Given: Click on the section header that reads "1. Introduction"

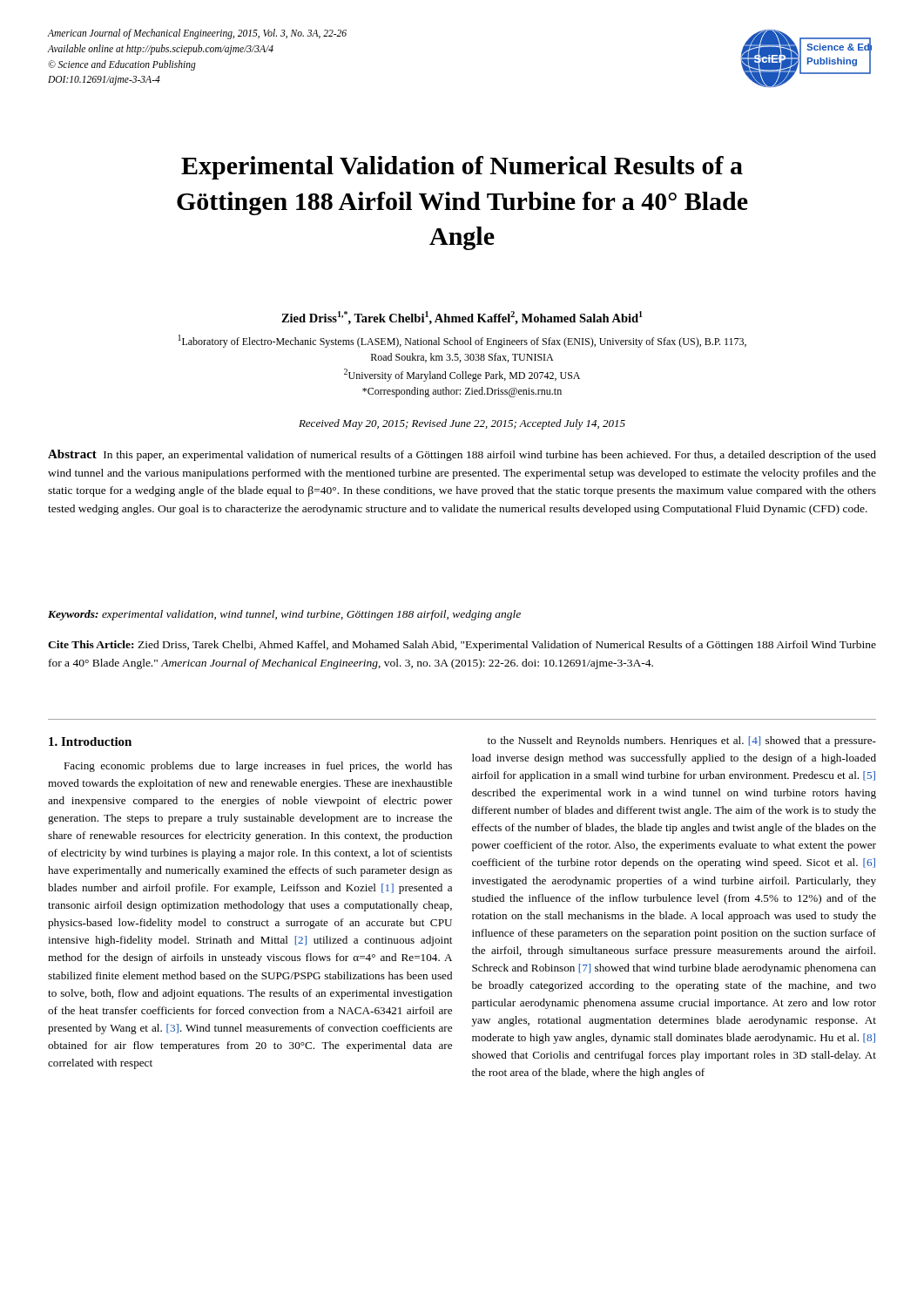Looking at the screenshot, I should (90, 742).
